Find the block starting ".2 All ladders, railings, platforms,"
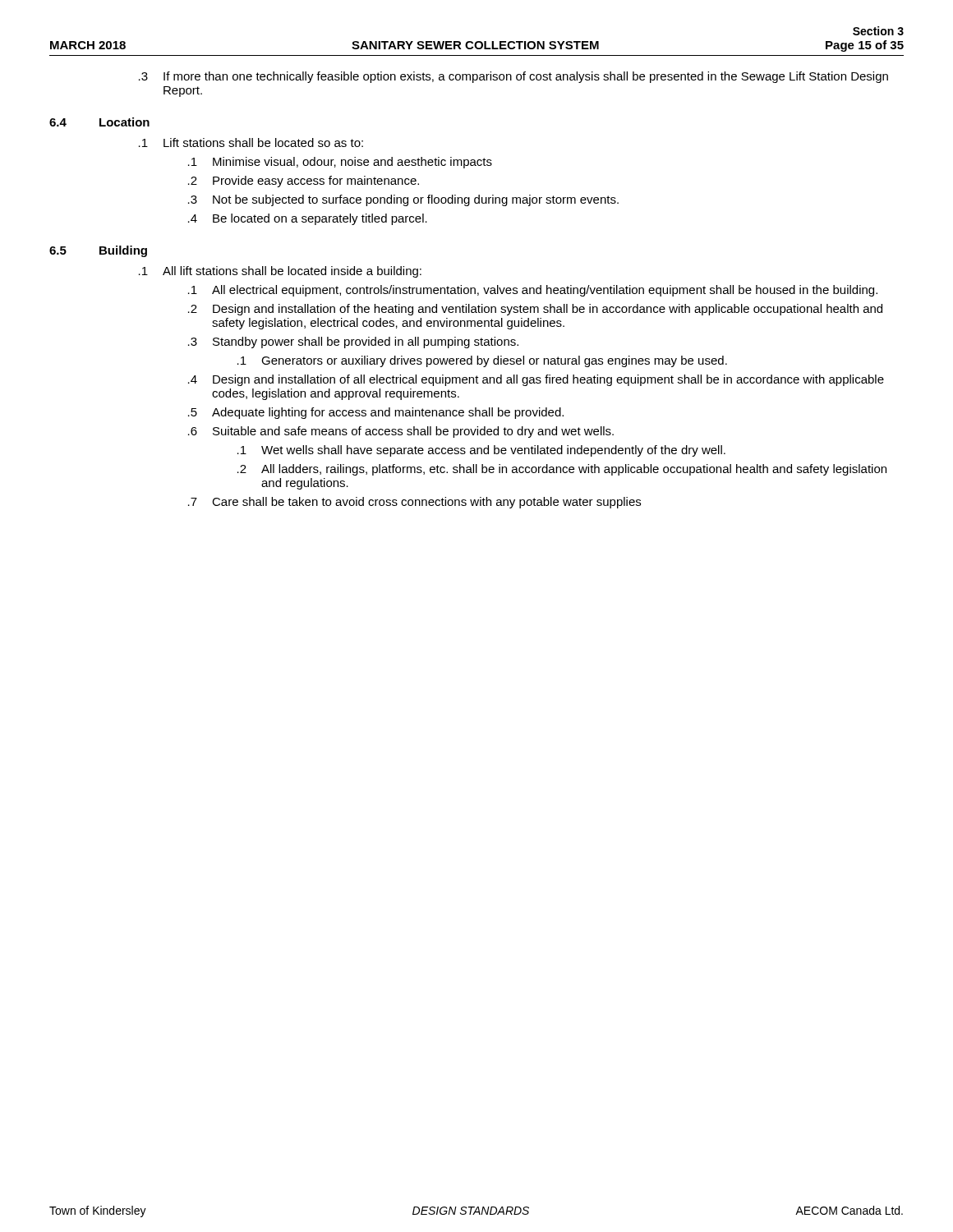953x1232 pixels. (550, 476)
